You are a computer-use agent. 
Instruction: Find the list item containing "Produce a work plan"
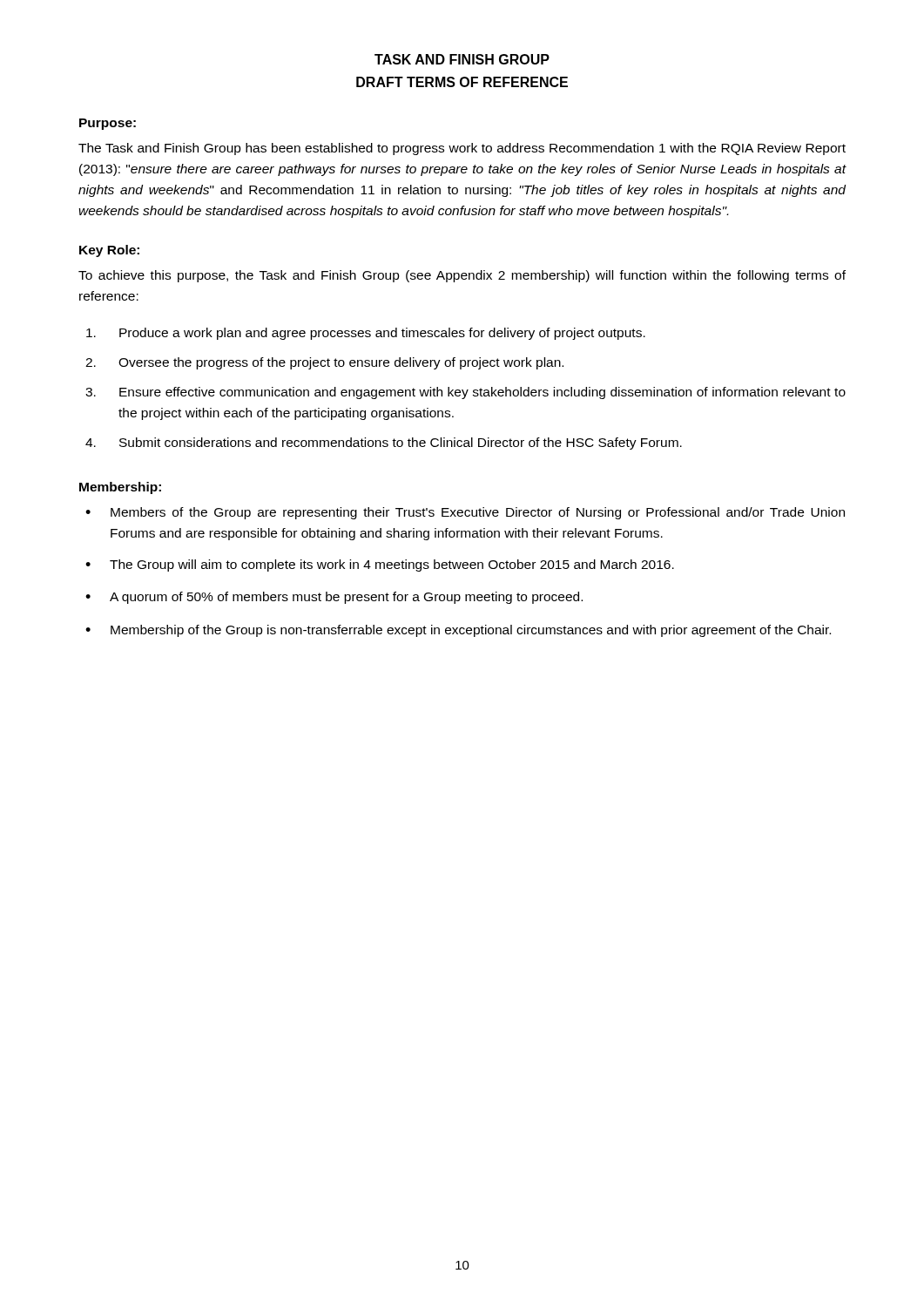click(x=462, y=333)
